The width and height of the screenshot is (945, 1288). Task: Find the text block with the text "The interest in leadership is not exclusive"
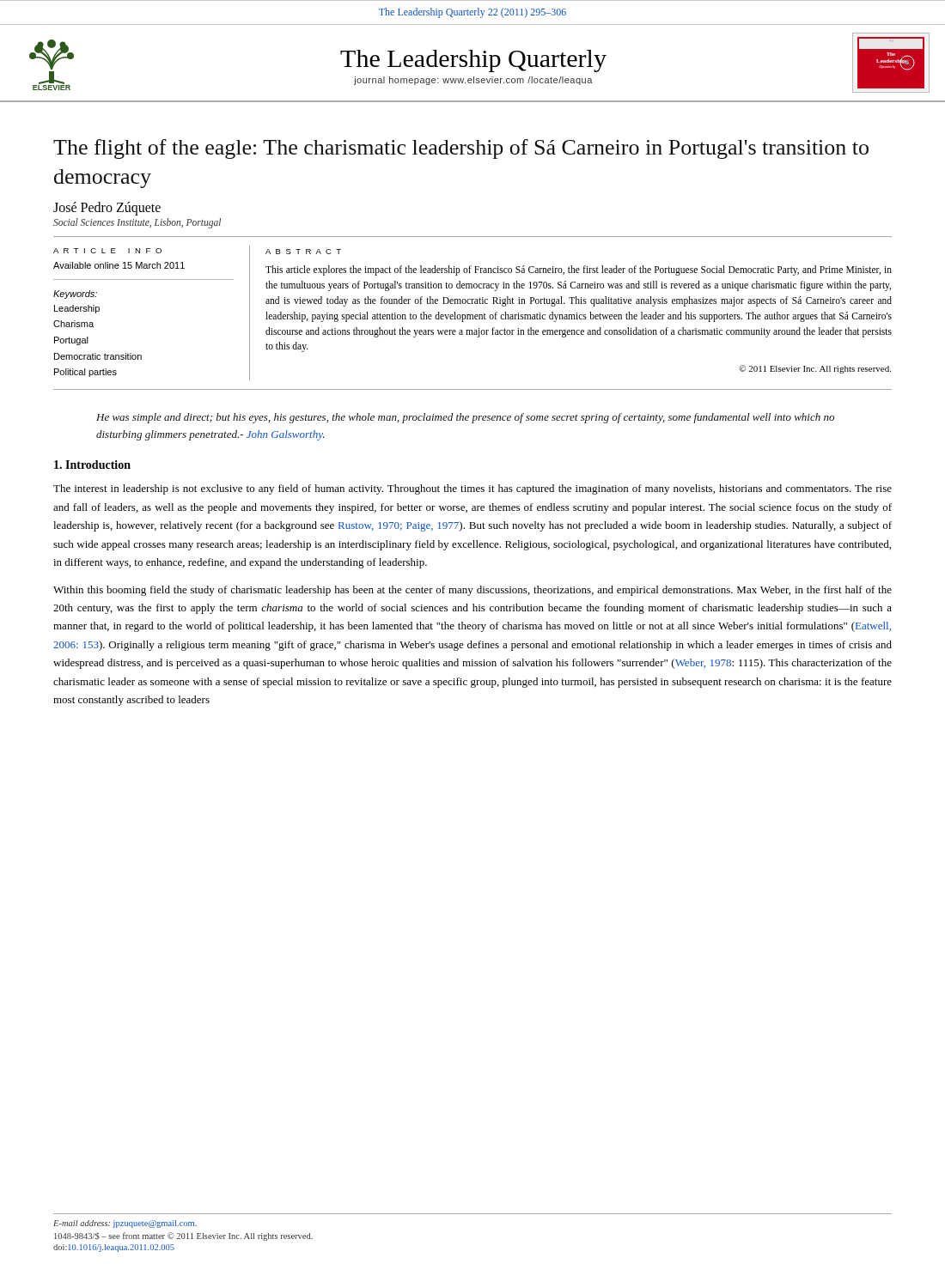click(x=472, y=525)
